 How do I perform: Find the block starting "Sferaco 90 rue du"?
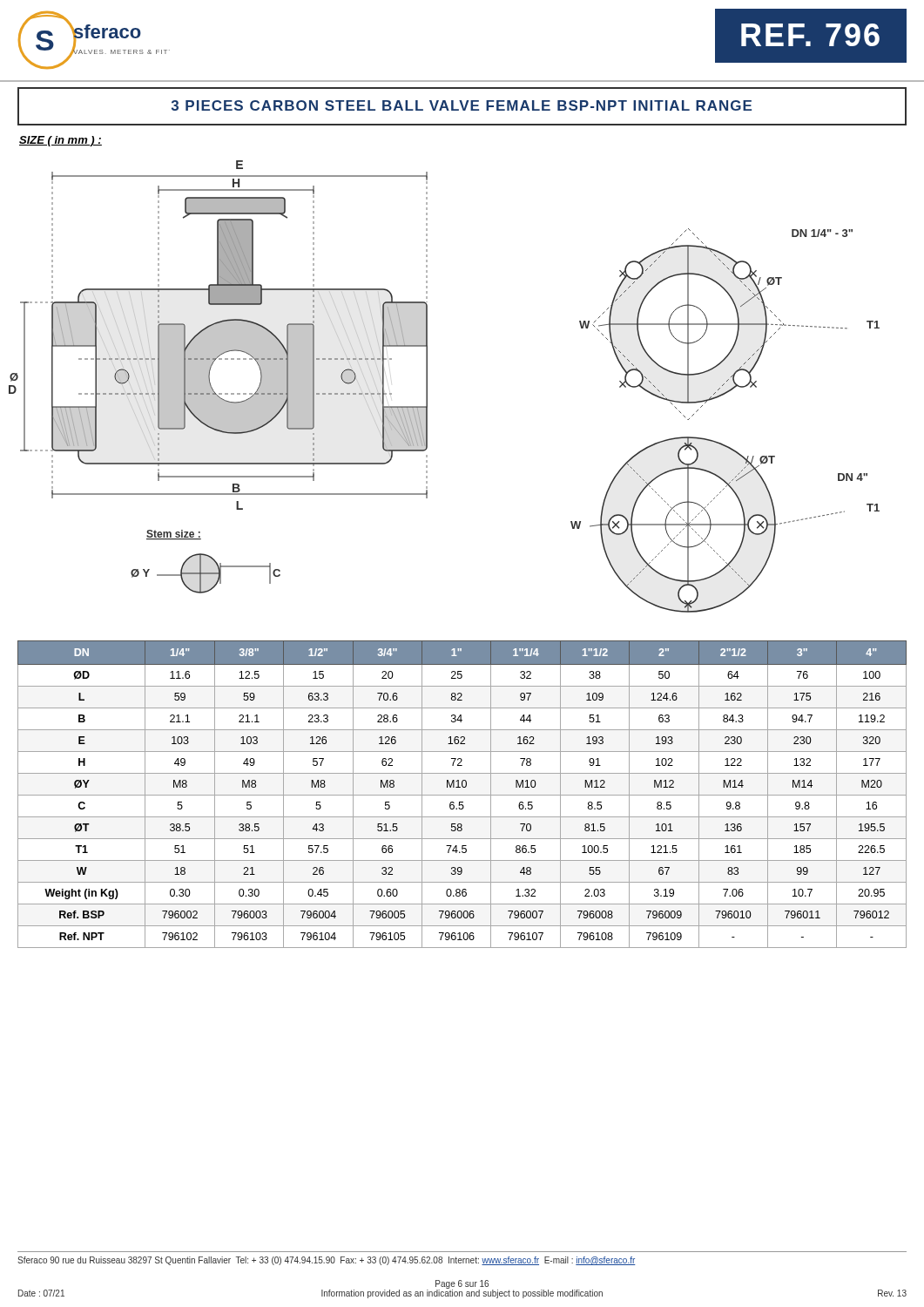[326, 1260]
